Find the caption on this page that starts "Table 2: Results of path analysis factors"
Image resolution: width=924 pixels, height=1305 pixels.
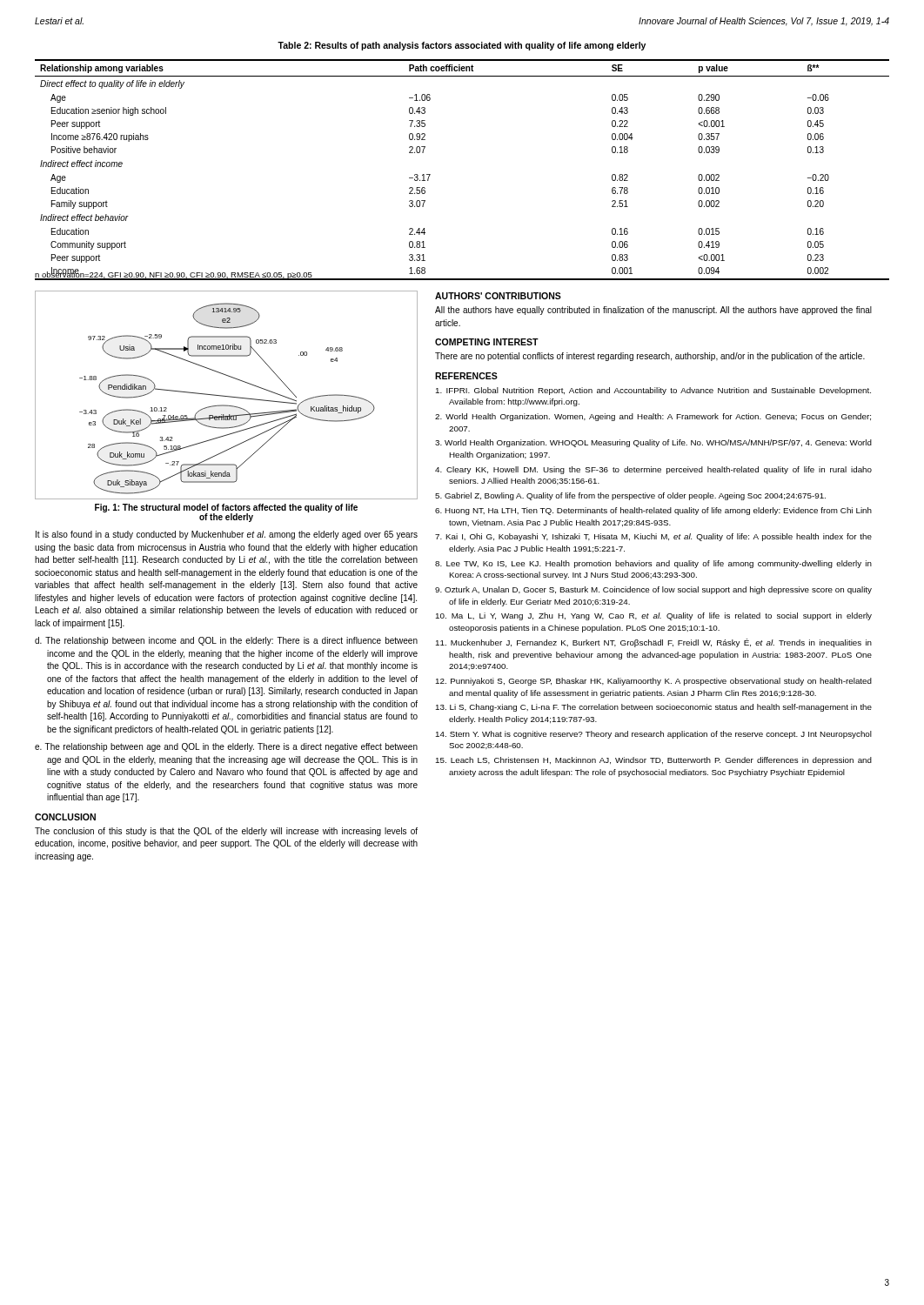click(462, 45)
